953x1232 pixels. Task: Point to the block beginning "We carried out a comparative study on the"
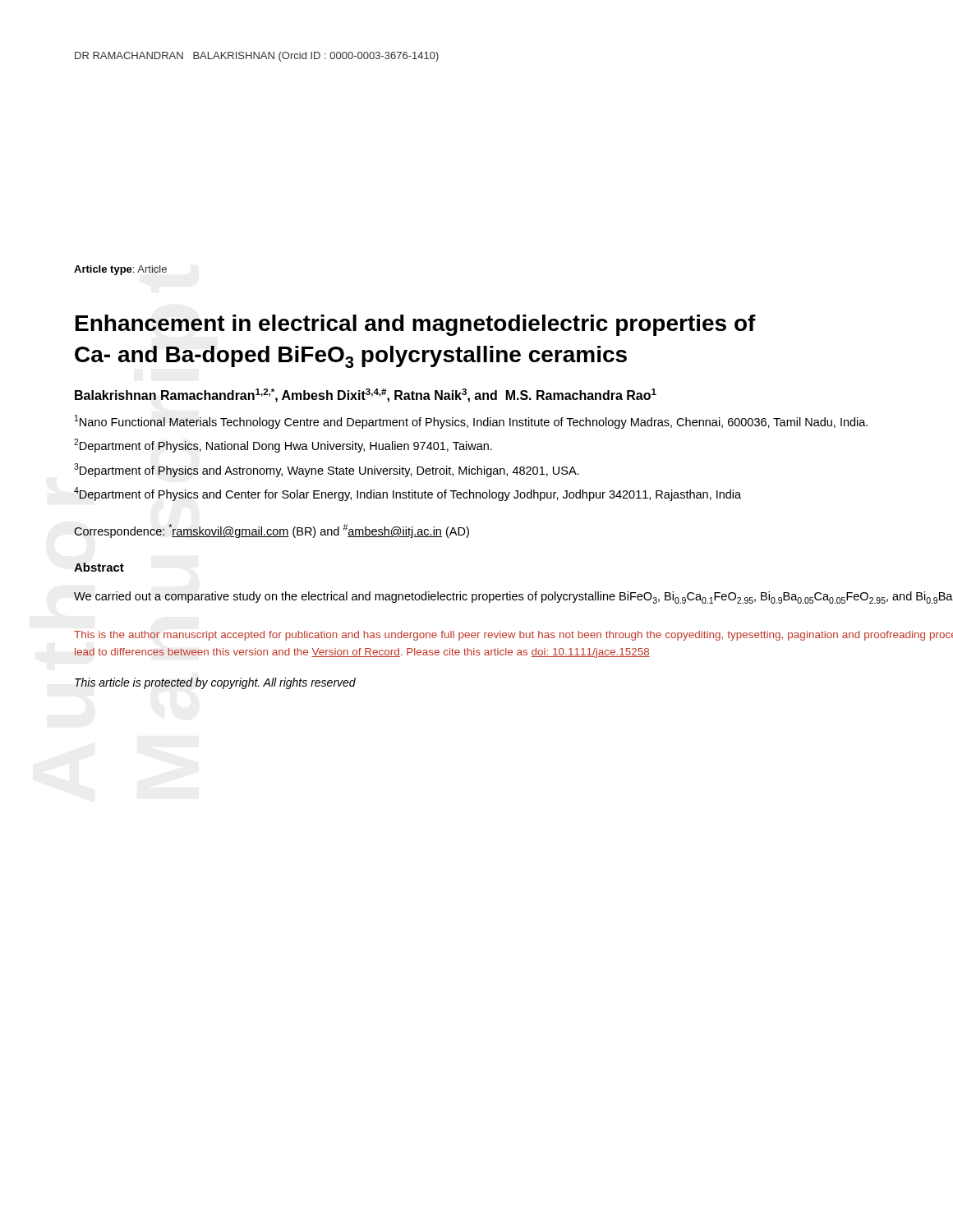click(x=513, y=598)
